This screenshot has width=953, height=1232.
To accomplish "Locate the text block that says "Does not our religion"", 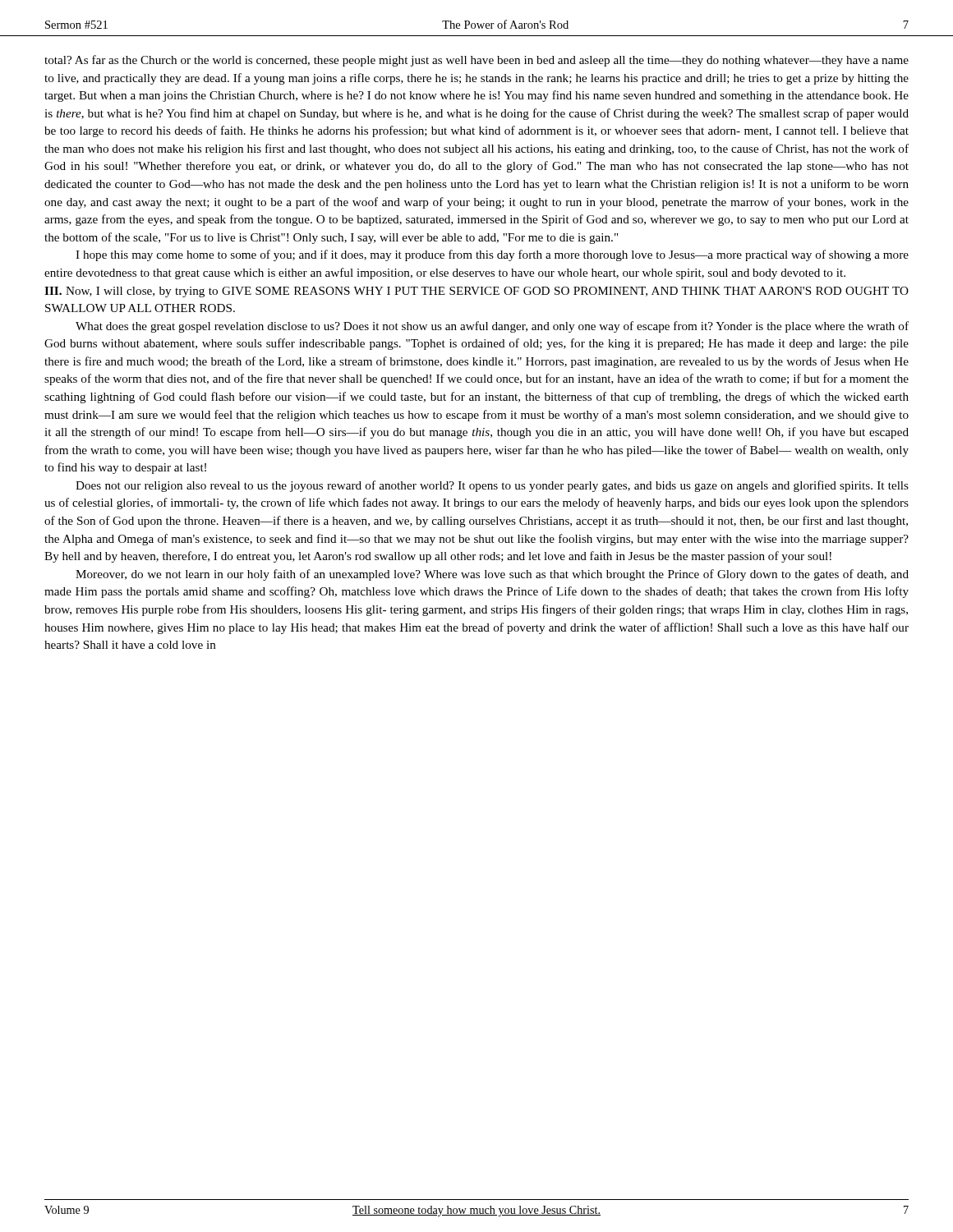I will [476, 521].
